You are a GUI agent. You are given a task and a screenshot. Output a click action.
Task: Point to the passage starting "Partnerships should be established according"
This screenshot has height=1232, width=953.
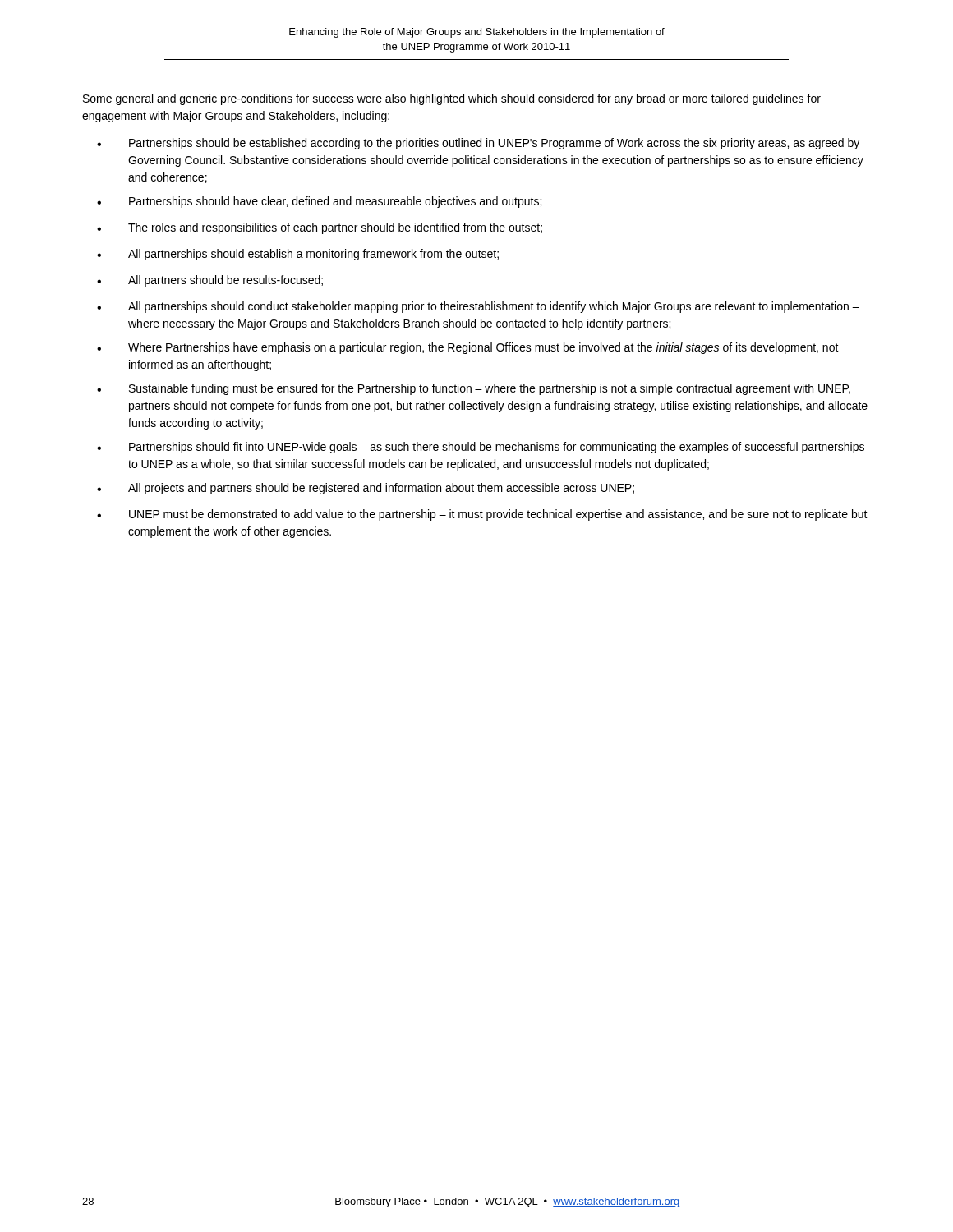tap(476, 161)
